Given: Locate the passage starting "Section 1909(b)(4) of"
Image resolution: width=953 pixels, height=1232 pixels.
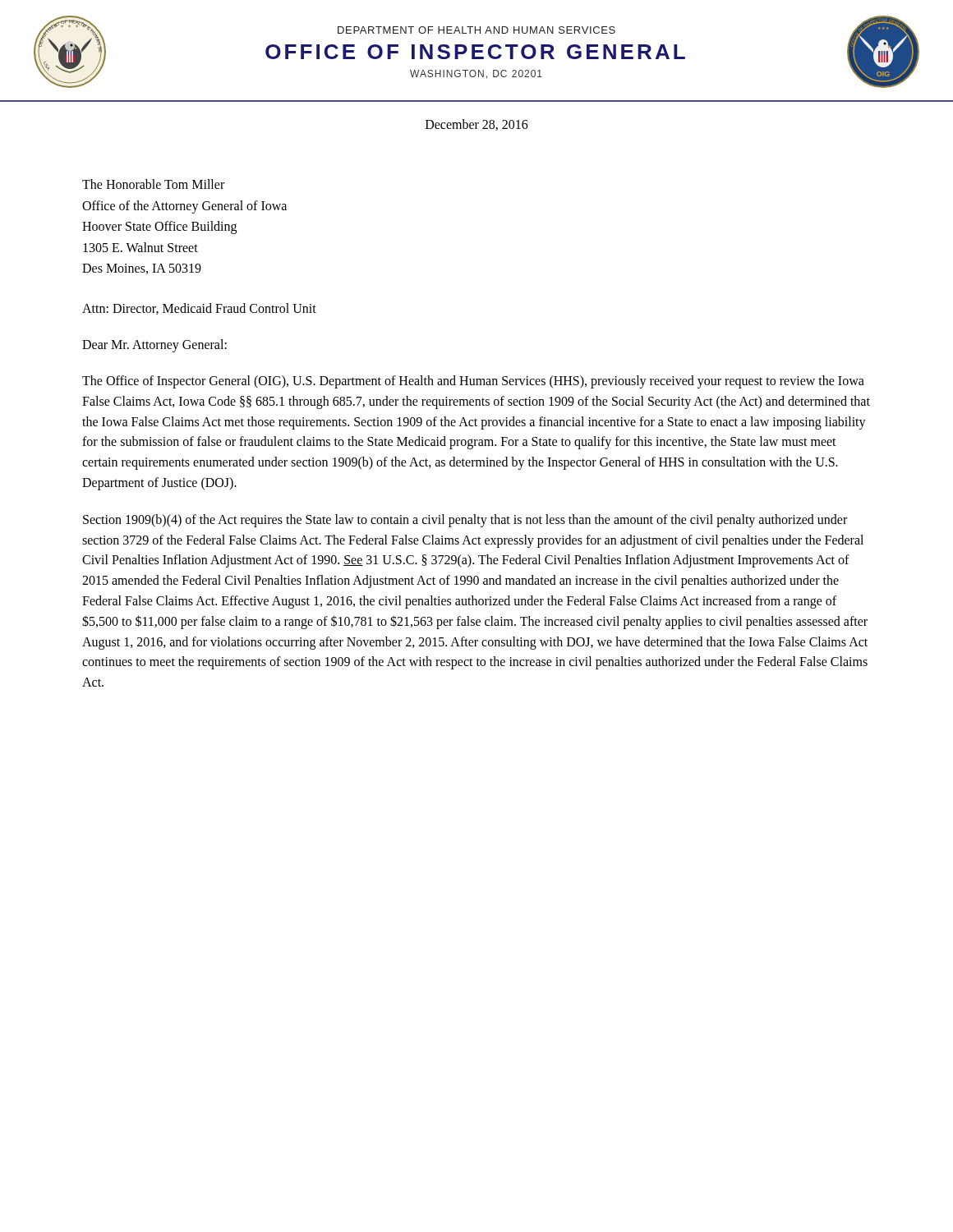Looking at the screenshot, I should [x=475, y=601].
